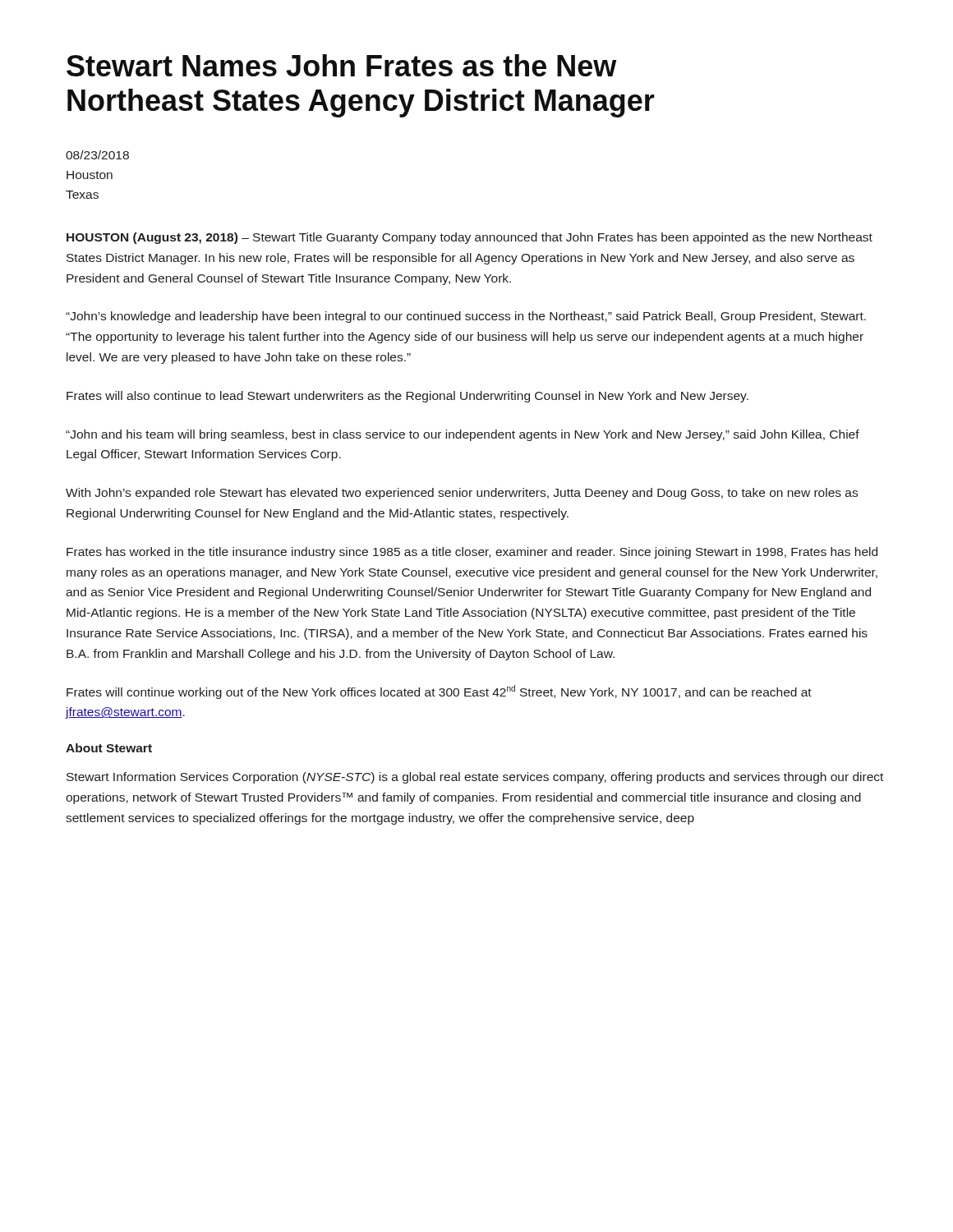Image resolution: width=953 pixels, height=1232 pixels.
Task: Where is the passage that starts "Frates has worked"?
Action: (472, 602)
